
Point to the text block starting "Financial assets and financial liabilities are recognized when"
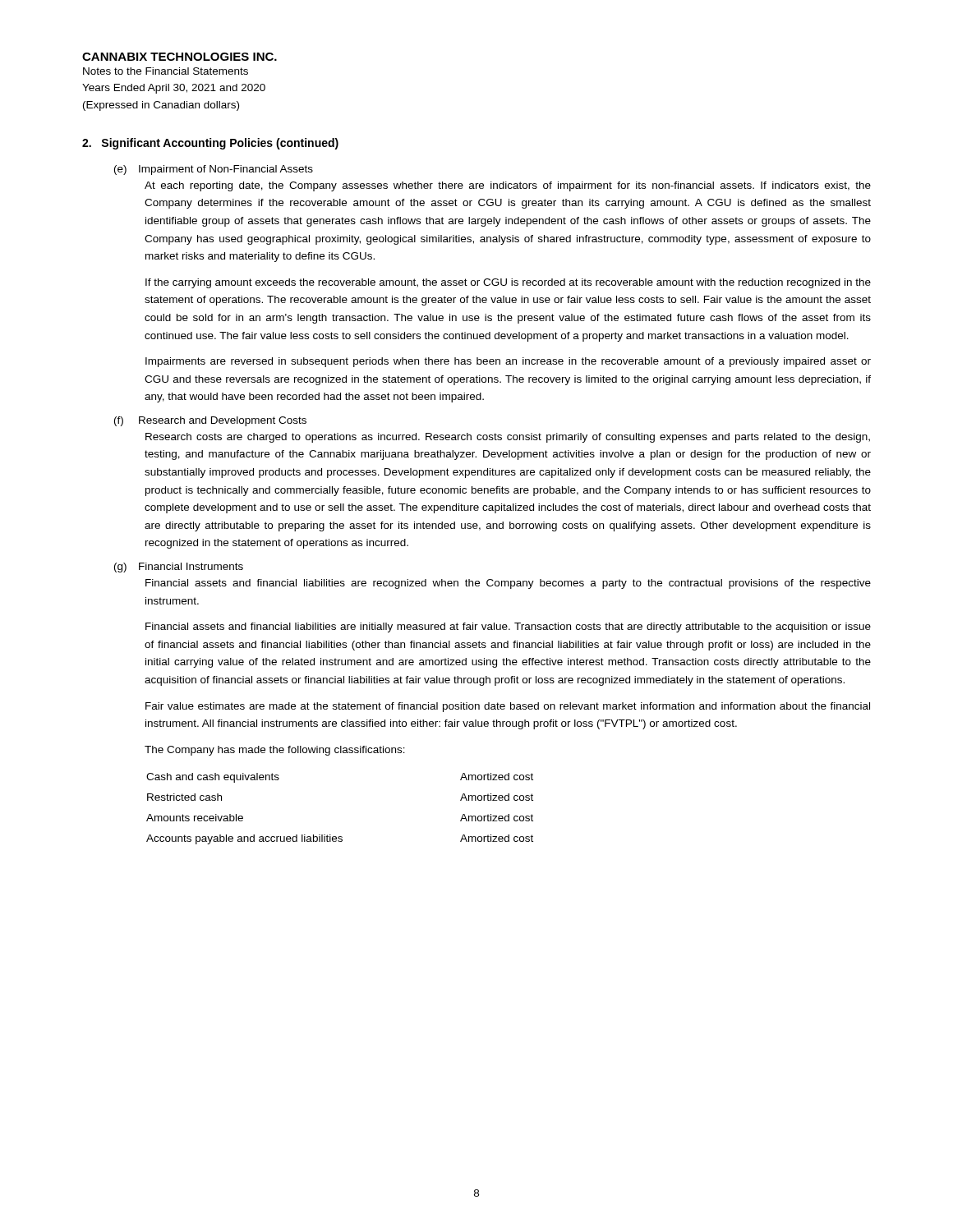tap(508, 592)
